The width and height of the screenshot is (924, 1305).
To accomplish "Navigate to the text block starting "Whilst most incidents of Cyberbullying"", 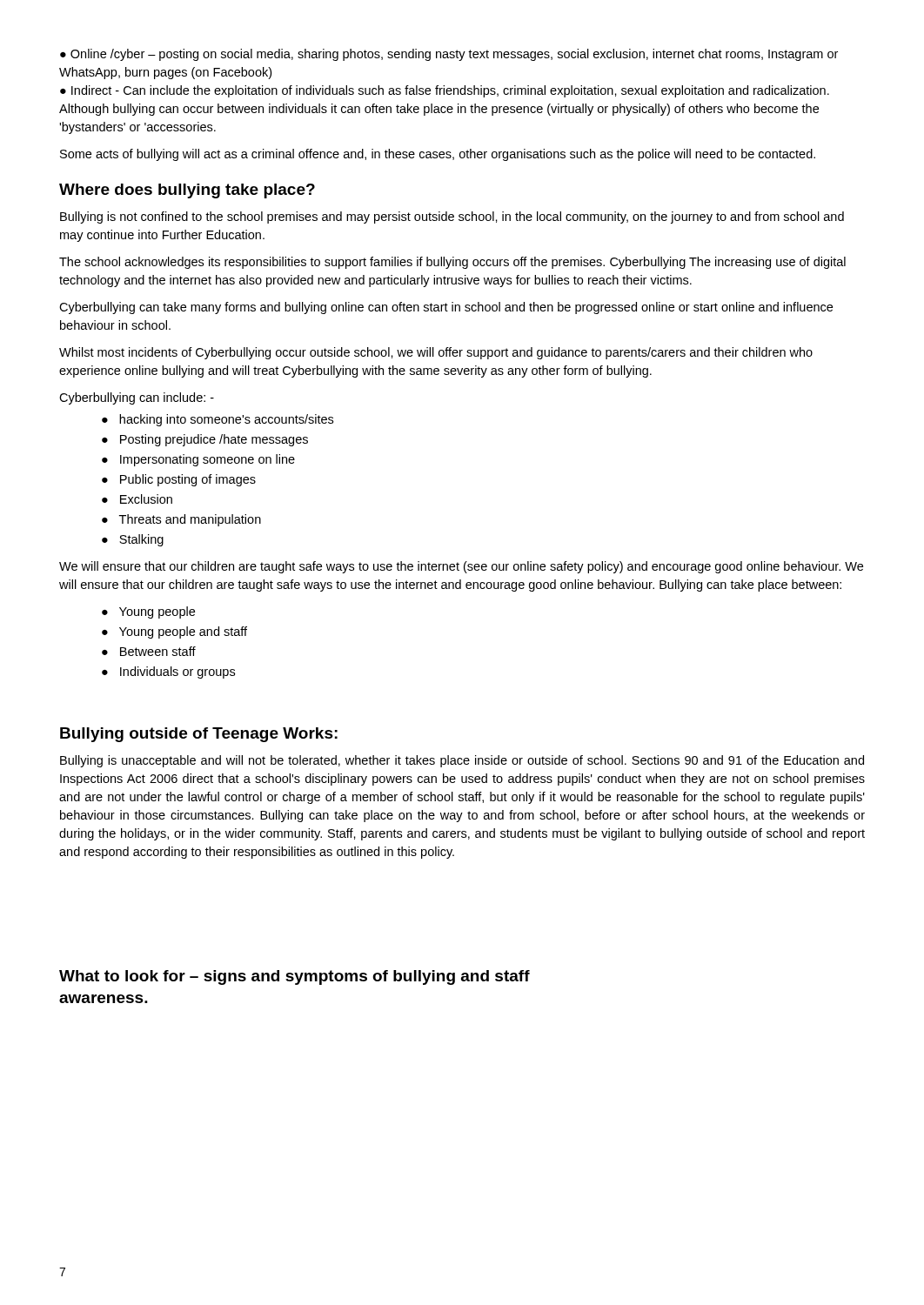I will 462,362.
